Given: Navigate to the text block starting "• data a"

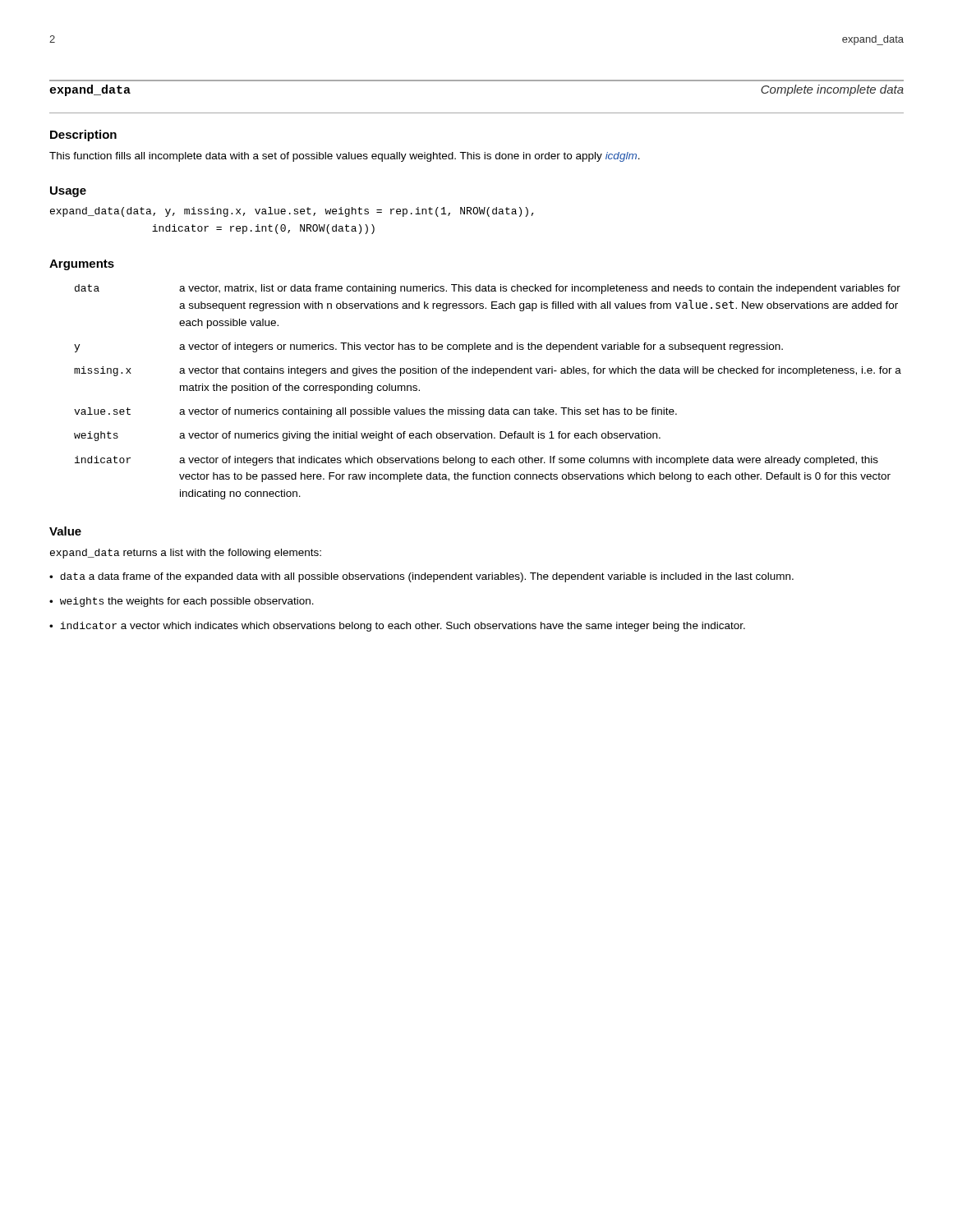Looking at the screenshot, I should click(422, 578).
